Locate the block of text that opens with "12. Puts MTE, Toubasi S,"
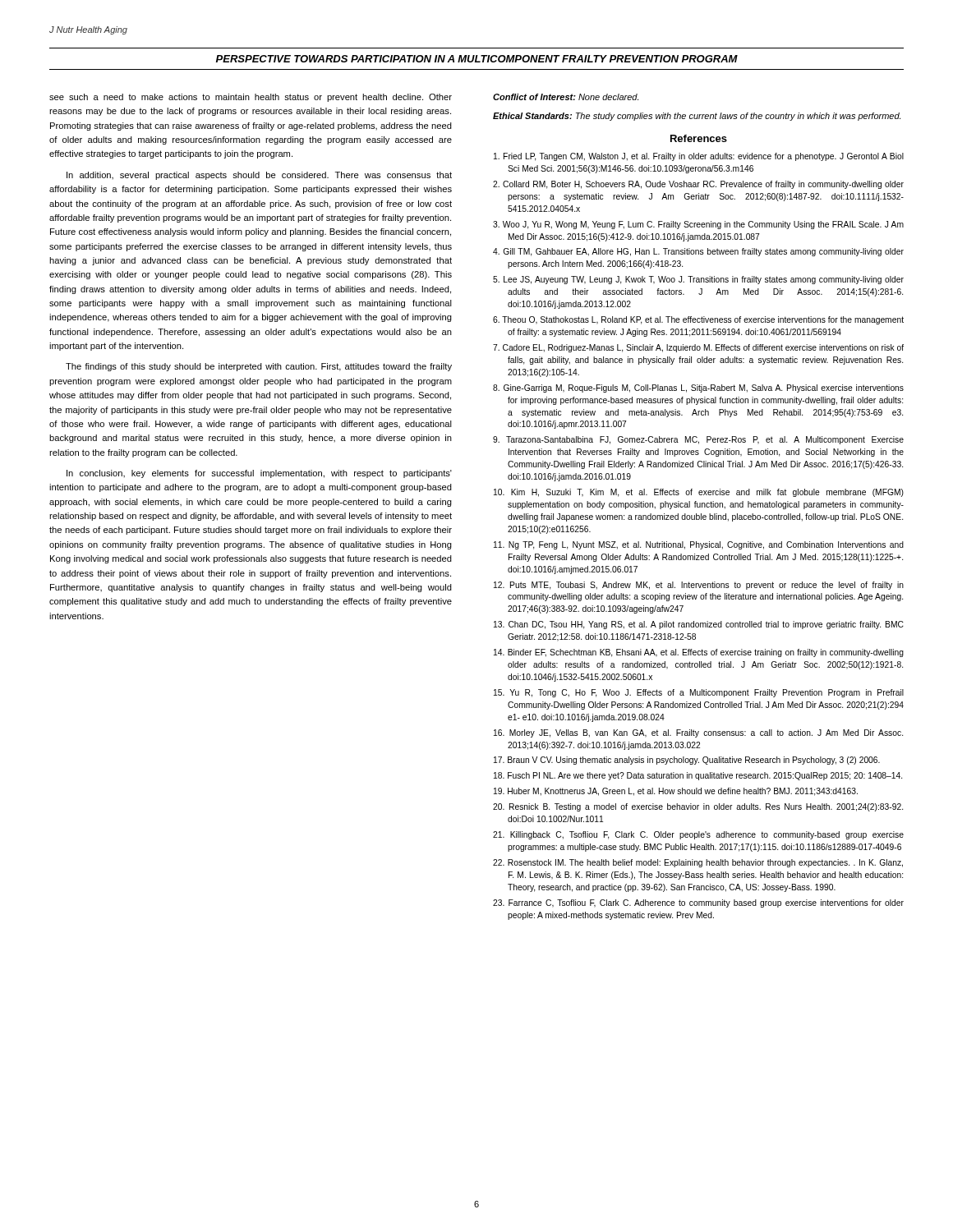Viewport: 953px width, 1232px height. pos(698,597)
